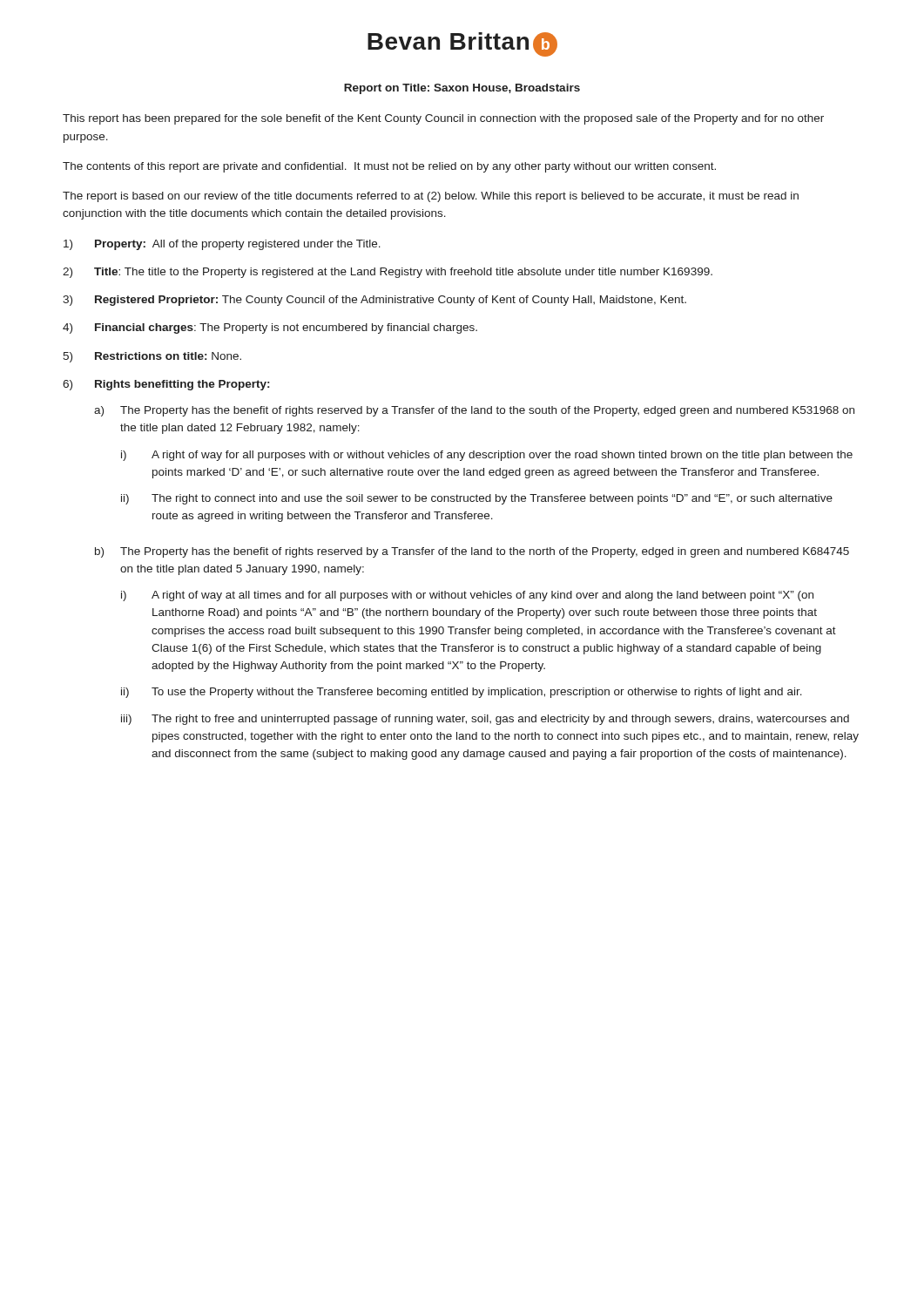
Task: Find the title containing "Report on Title: Saxon"
Action: tap(462, 88)
